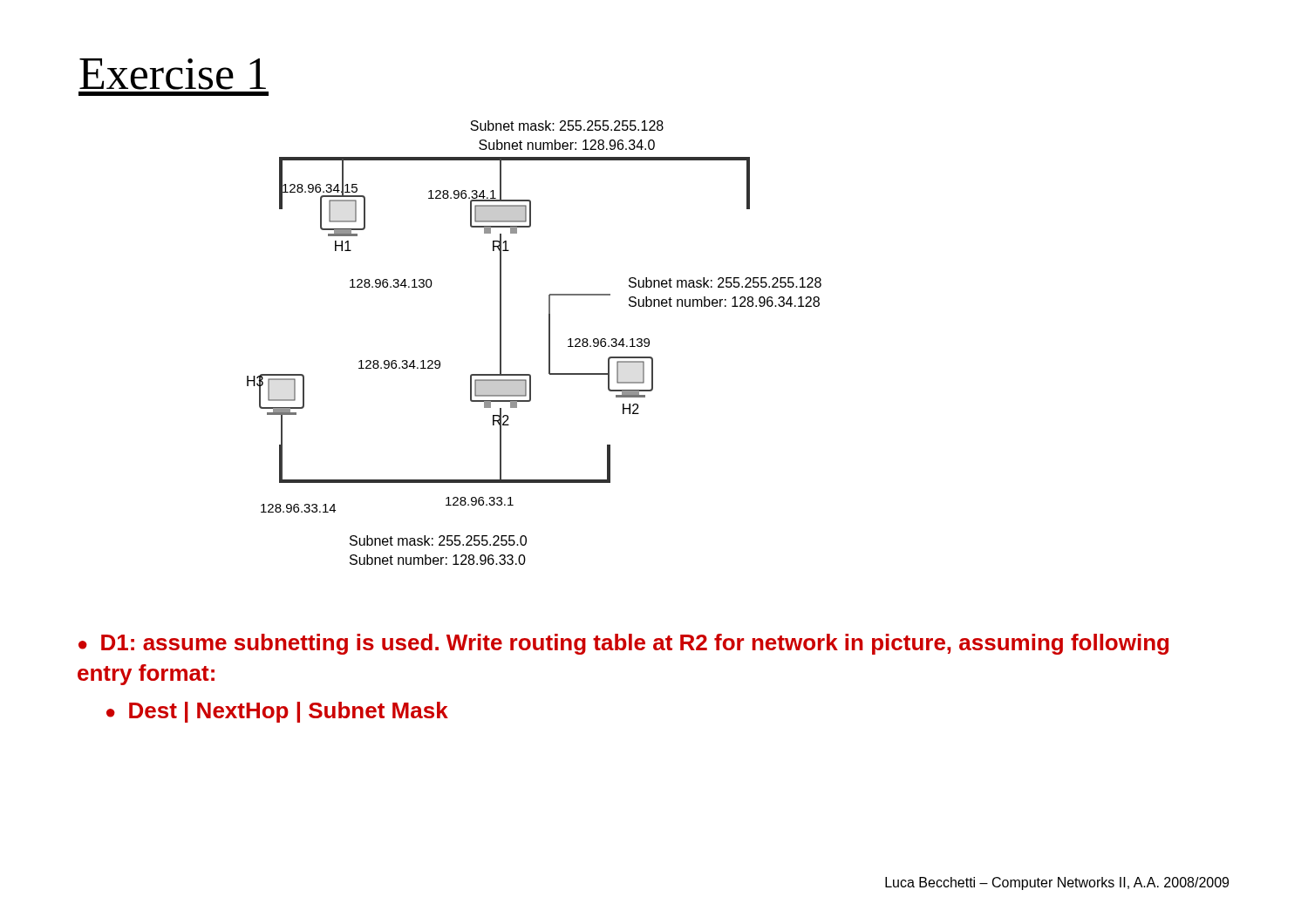
Task: Click the passage that begins "● D1: assume subnetting is used. Write routing"
Action: [623, 658]
